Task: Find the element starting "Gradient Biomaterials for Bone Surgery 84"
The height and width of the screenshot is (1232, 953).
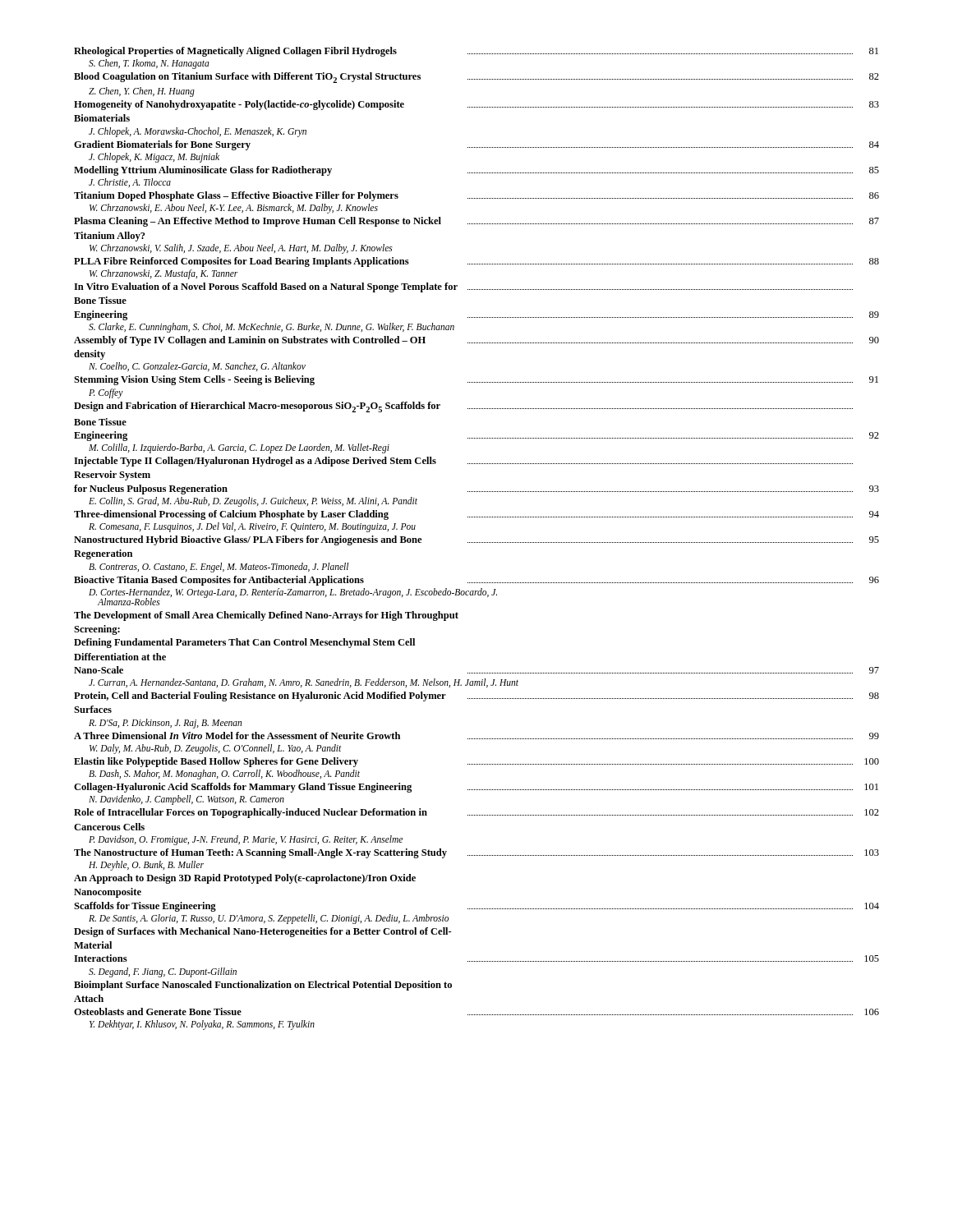Action: pos(476,150)
